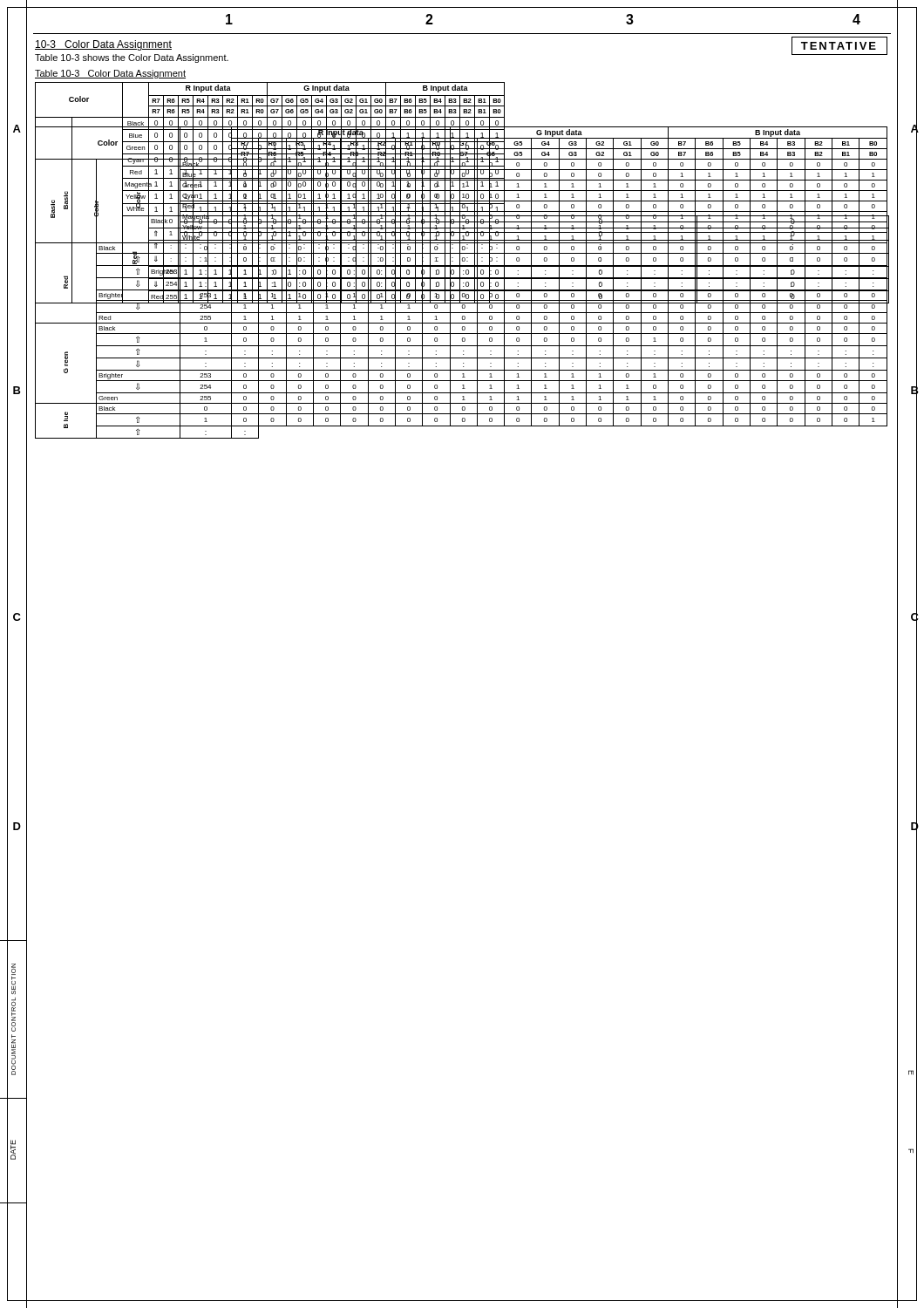Navigate to the passage starting "Table 10-3 shows"
The width and height of the screenshot is (924, 1308).
point(132,58)
